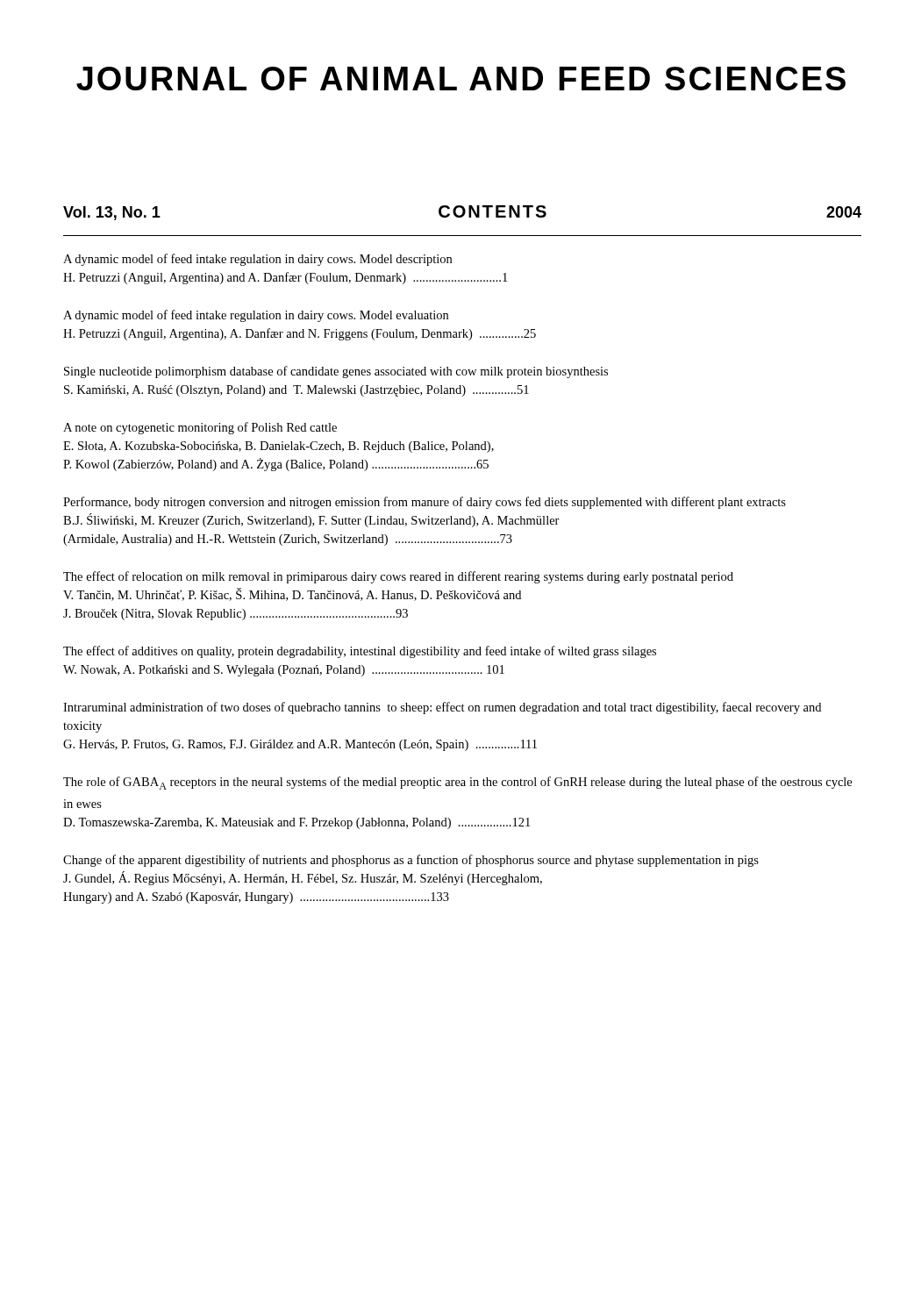Find the element starting "The role of GABAA receptors in the neural"

point(457,783)
